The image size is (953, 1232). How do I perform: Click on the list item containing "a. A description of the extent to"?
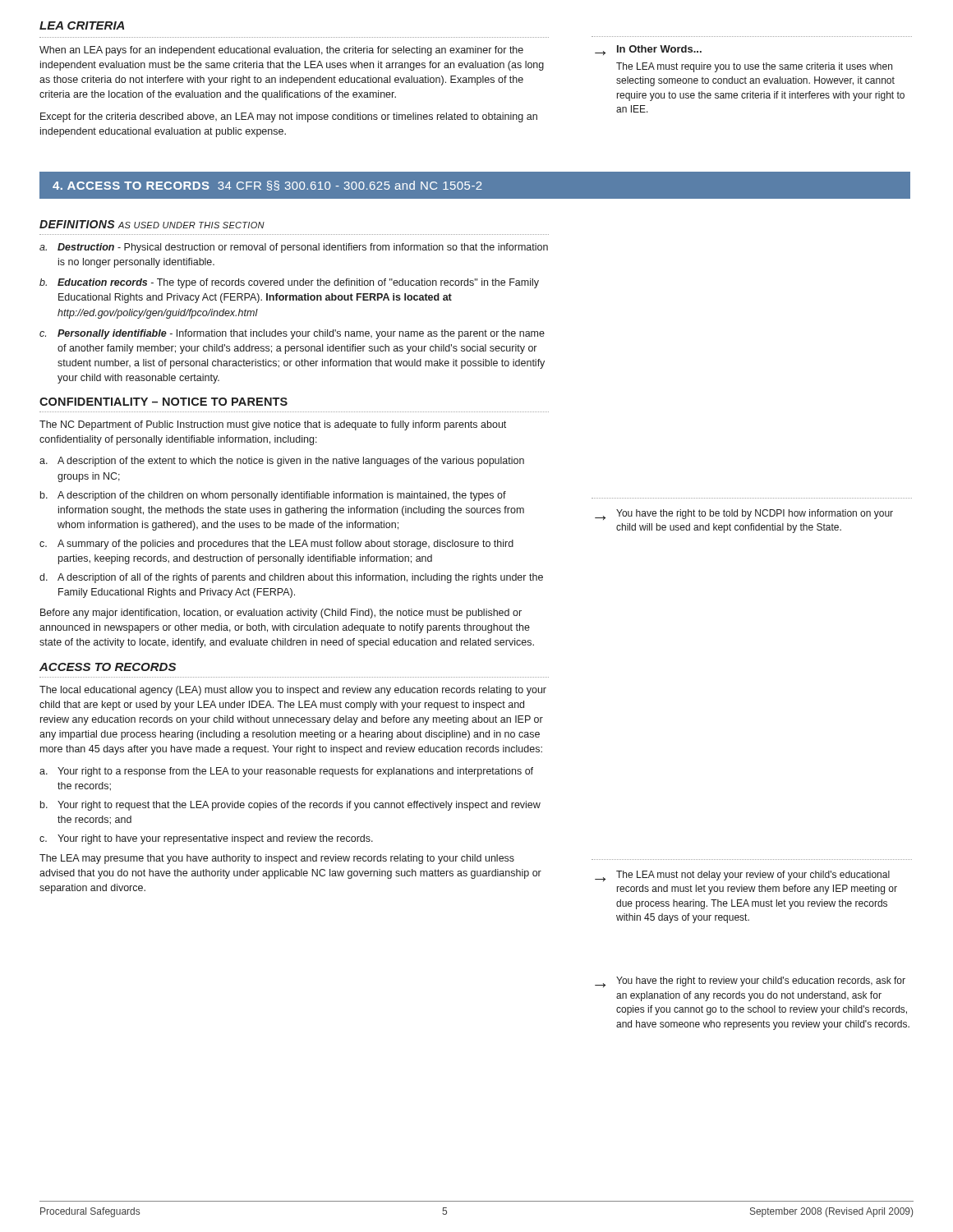294,469
